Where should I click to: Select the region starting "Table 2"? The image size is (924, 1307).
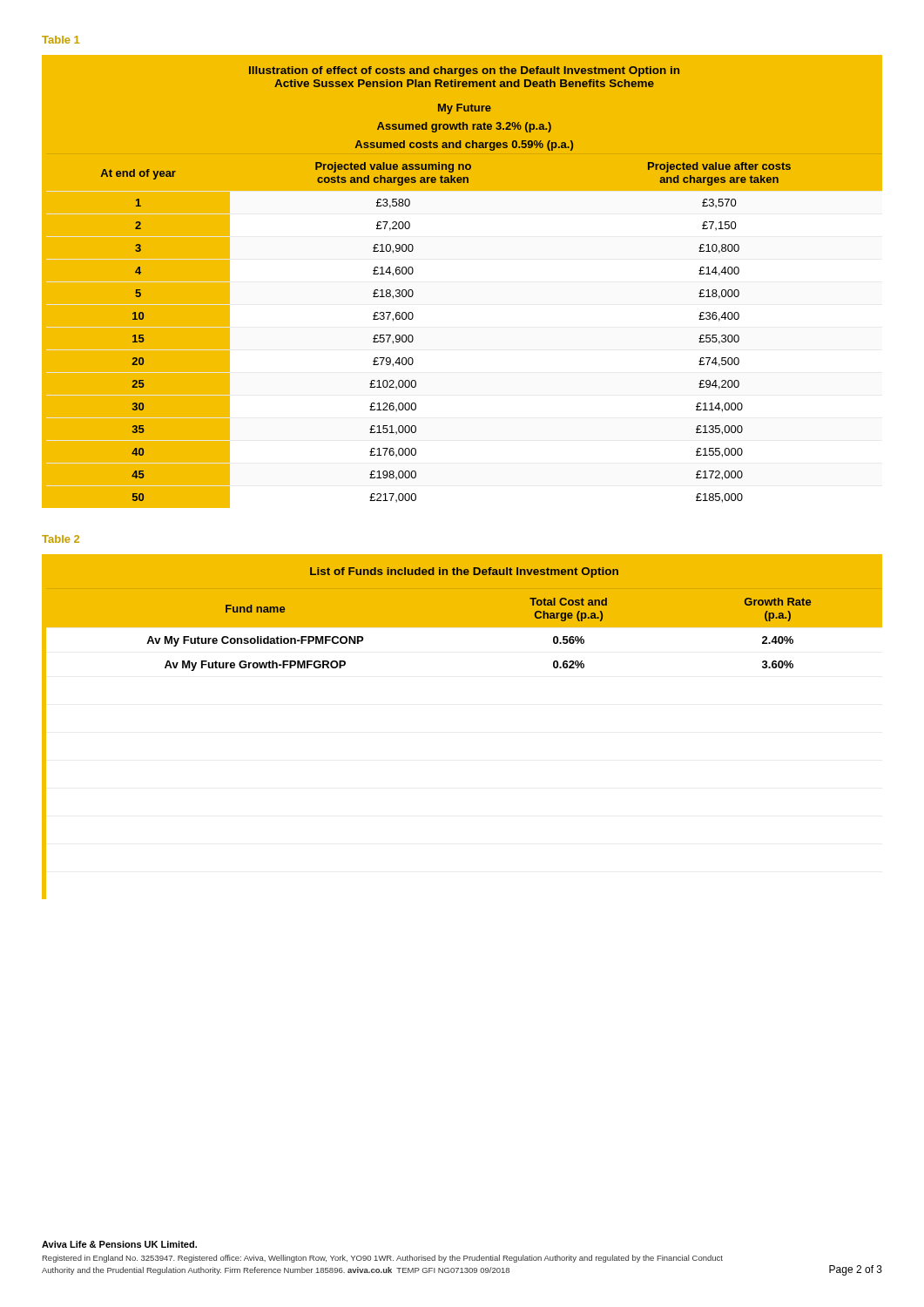click(x=61, y=539)
